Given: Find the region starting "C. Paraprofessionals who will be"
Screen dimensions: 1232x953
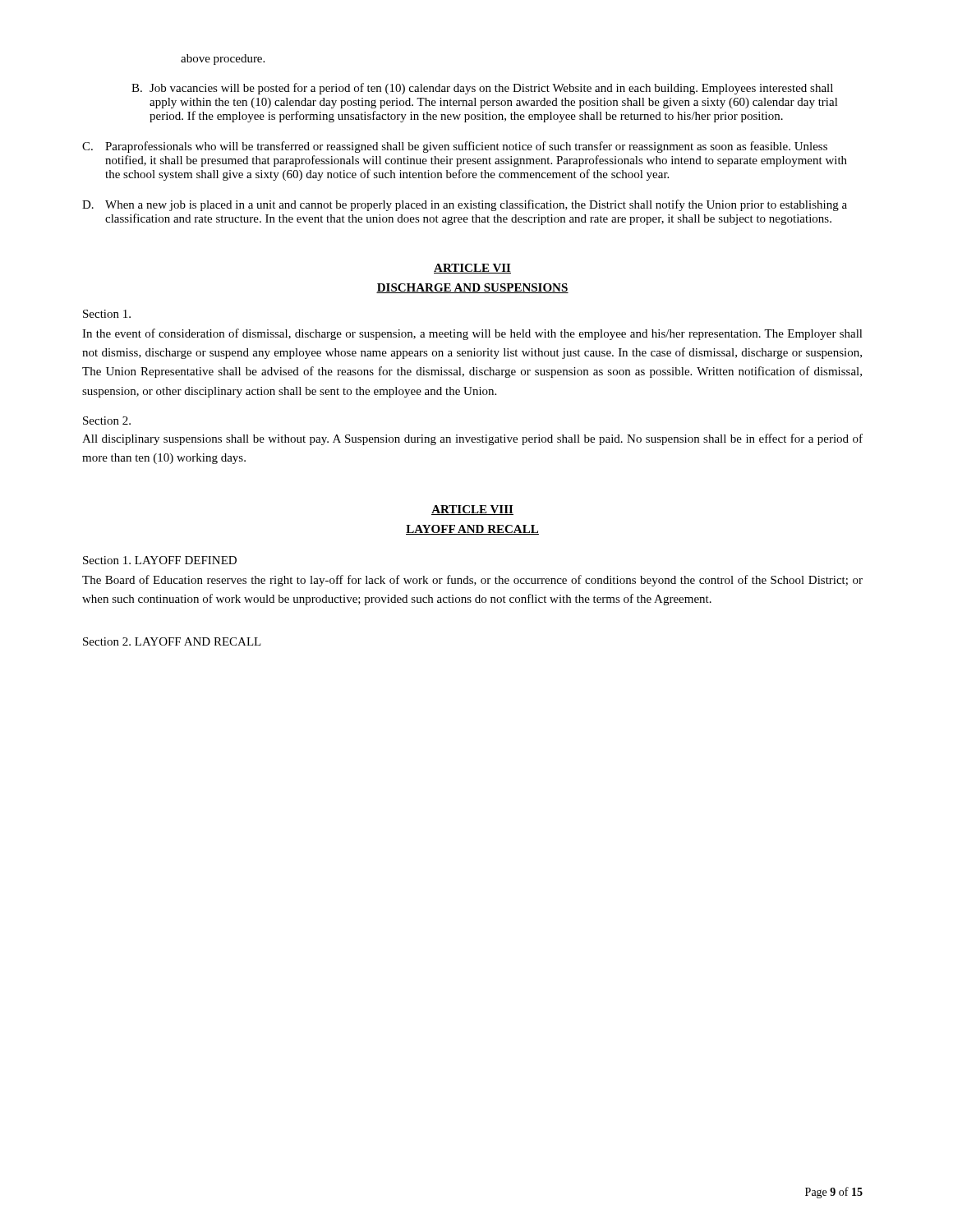Looking at the screenshot, I should click(472, 161).
